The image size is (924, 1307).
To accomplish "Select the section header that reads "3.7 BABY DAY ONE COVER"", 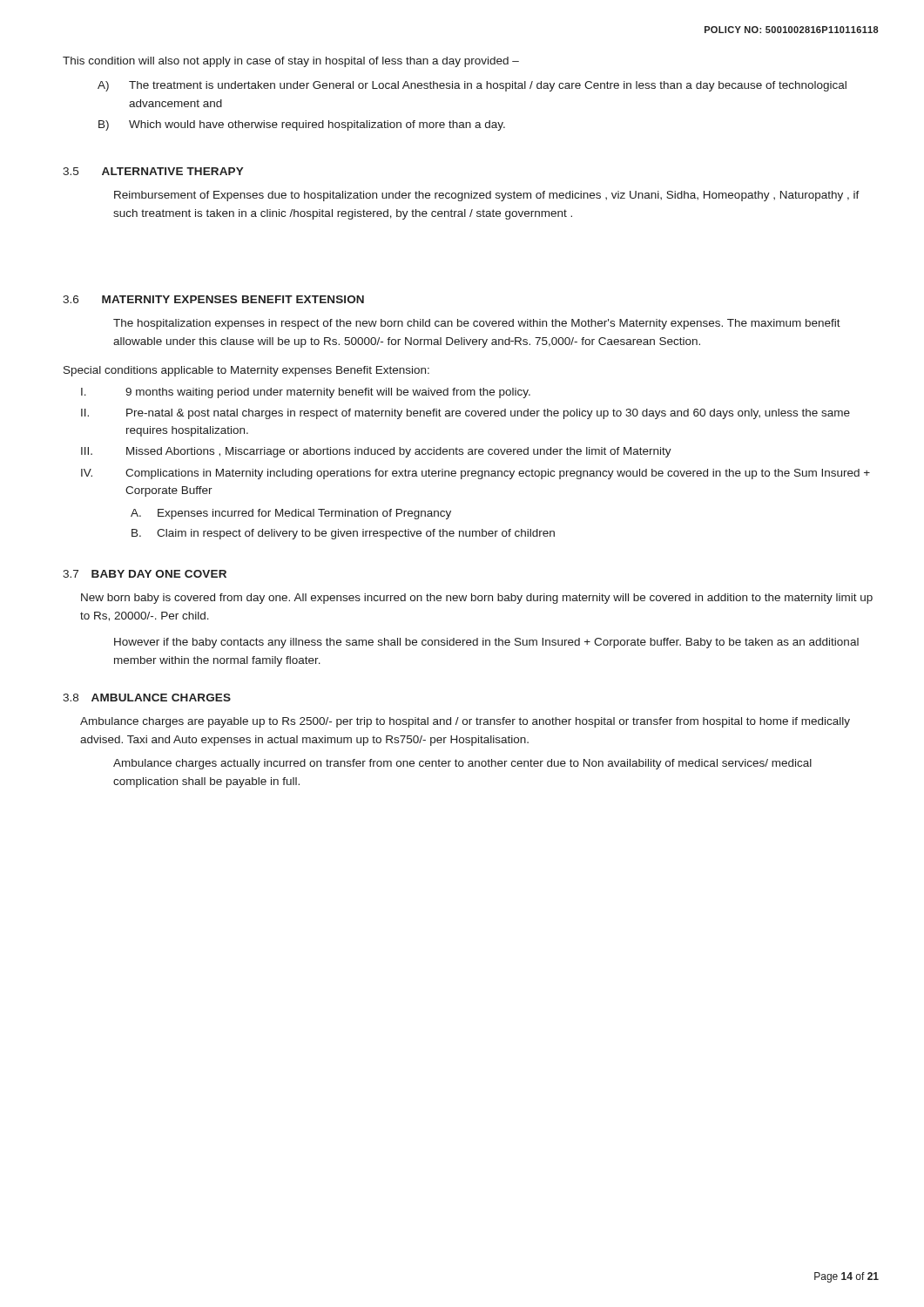I will coord(145,573).
